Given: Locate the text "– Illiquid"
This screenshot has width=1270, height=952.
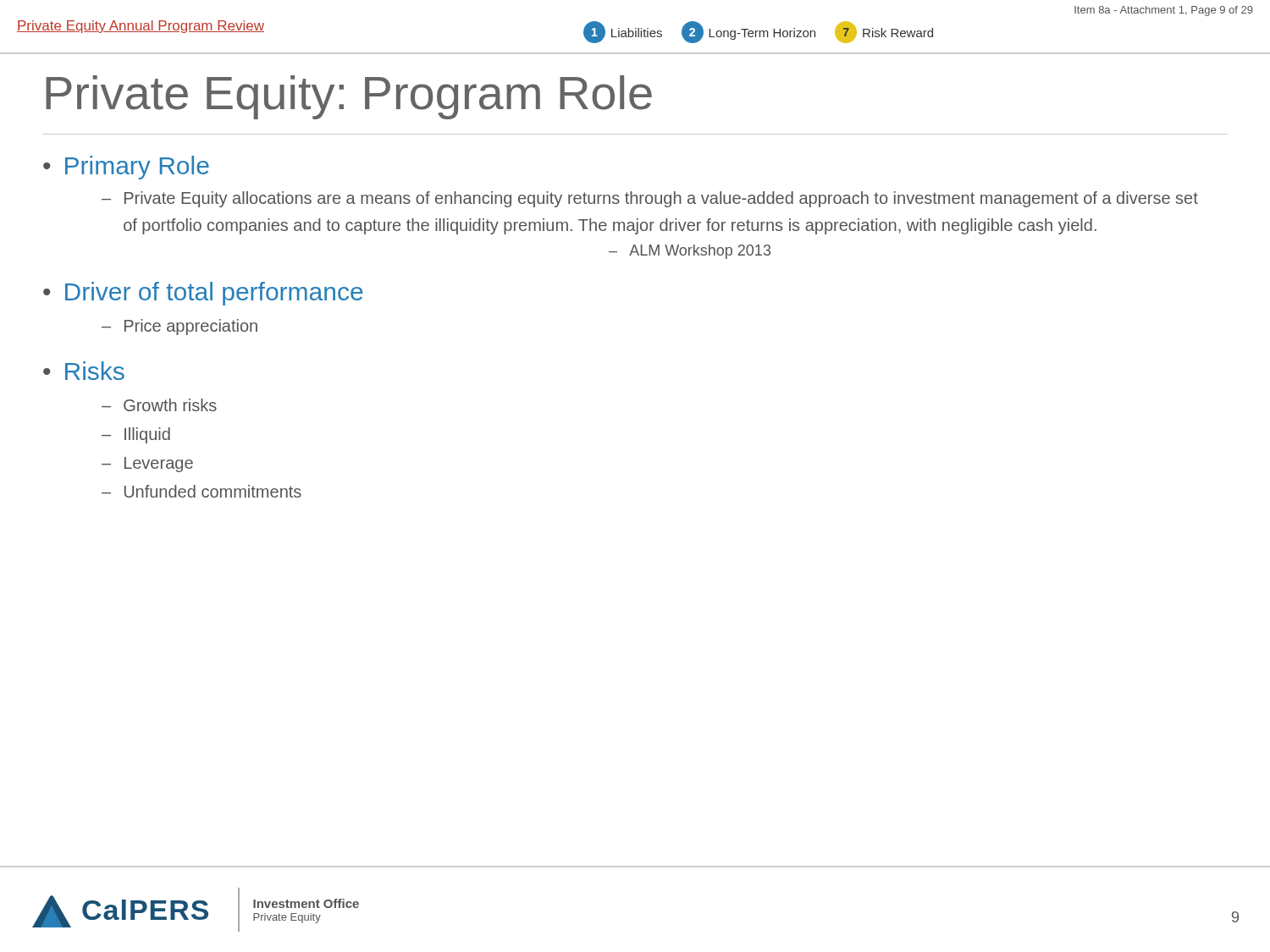Looking at the screenshot, I should pyautogui.click(x=136, y=435).
